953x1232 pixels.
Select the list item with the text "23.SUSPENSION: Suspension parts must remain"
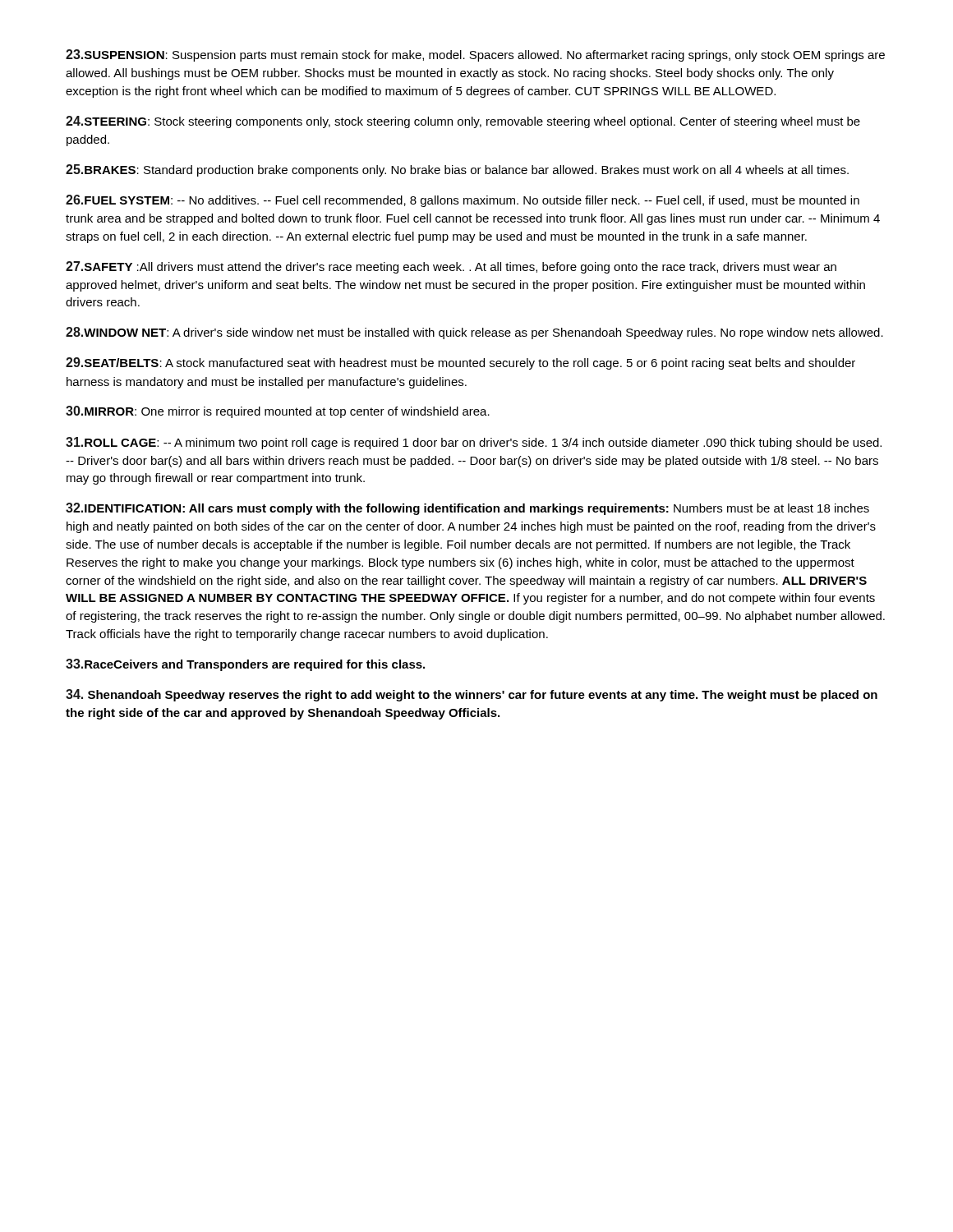point(476,73)
